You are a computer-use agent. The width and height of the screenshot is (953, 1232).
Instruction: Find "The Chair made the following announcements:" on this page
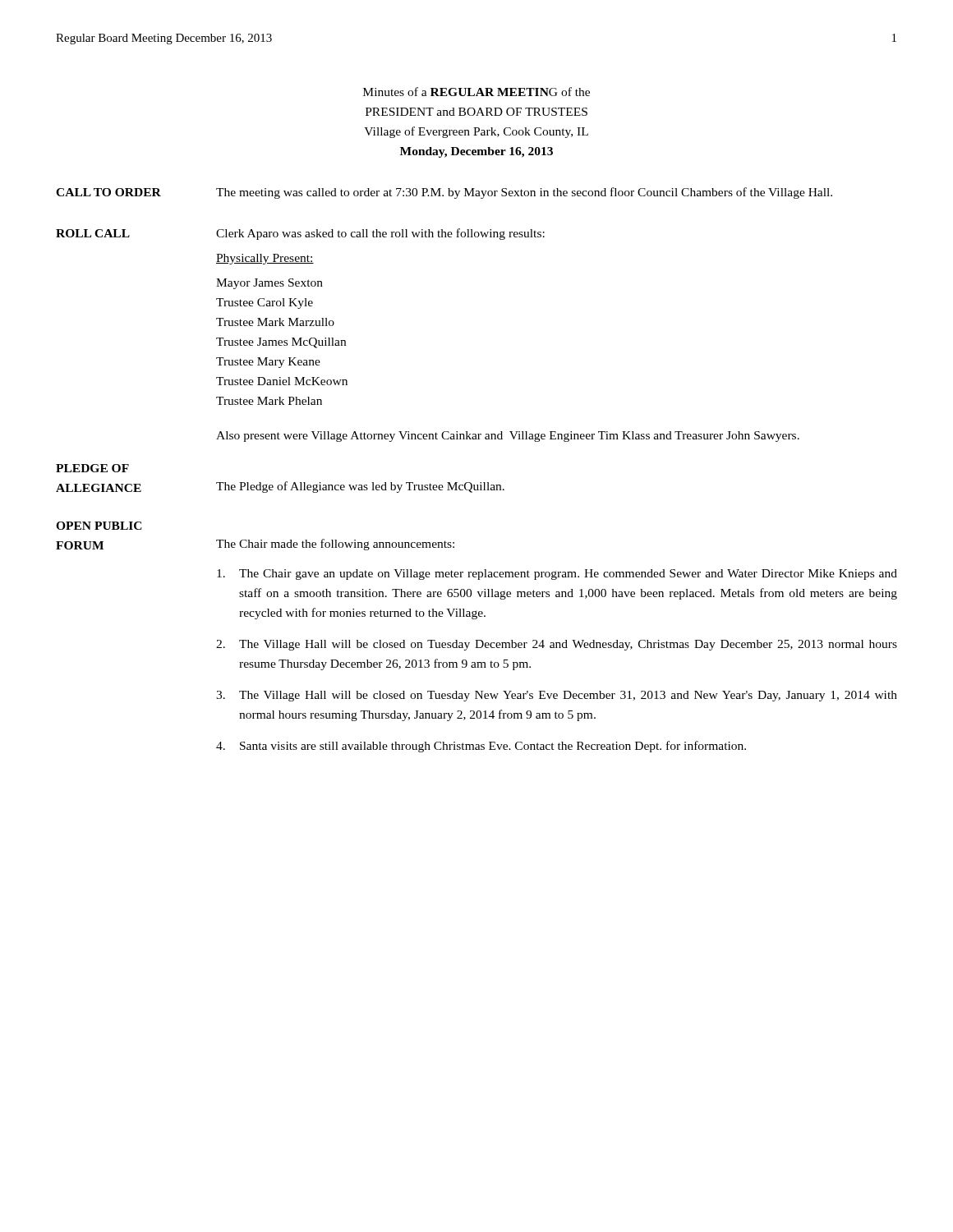click(x=336, y=543)
